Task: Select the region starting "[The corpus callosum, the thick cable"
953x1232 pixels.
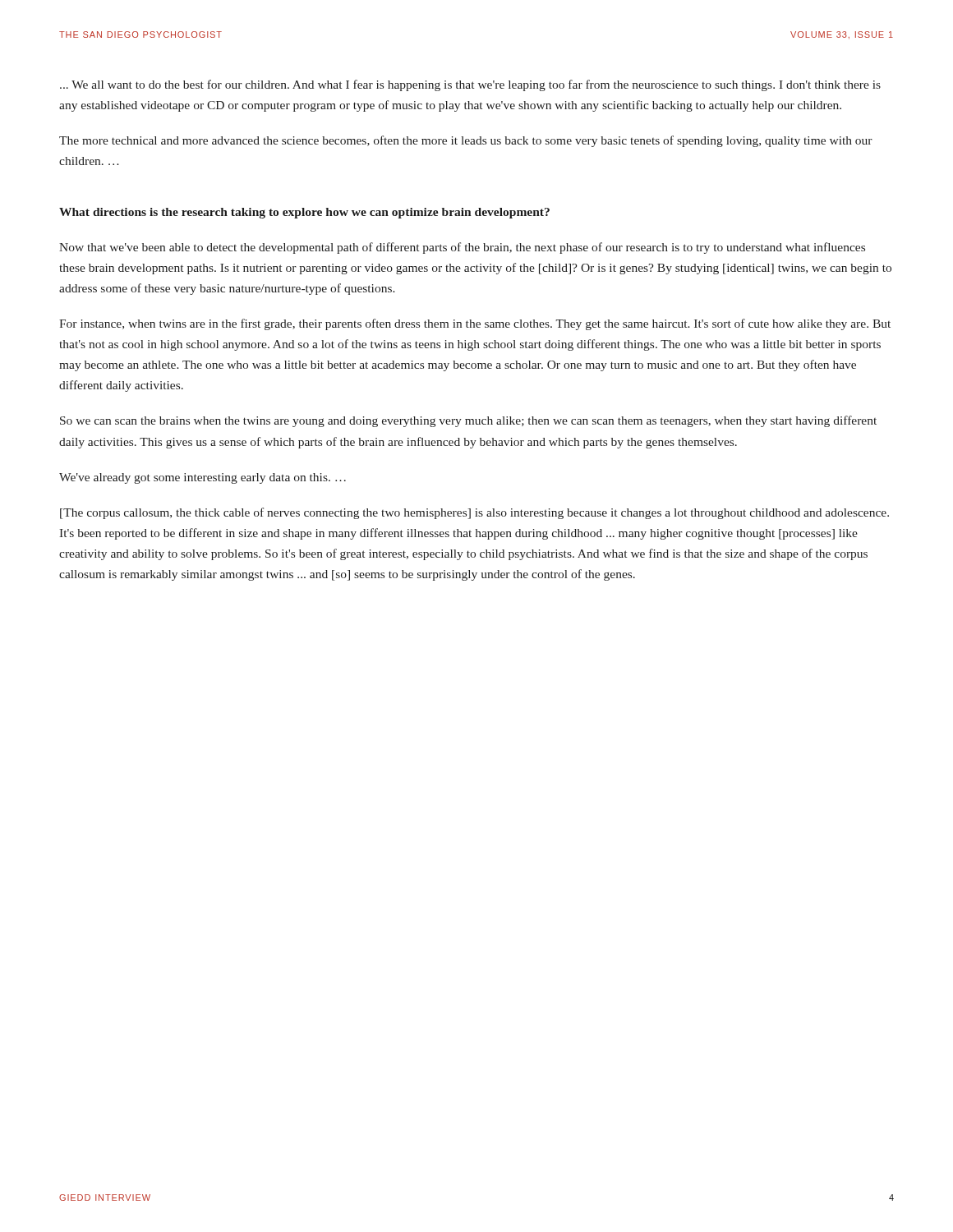Action: [474, 543]
